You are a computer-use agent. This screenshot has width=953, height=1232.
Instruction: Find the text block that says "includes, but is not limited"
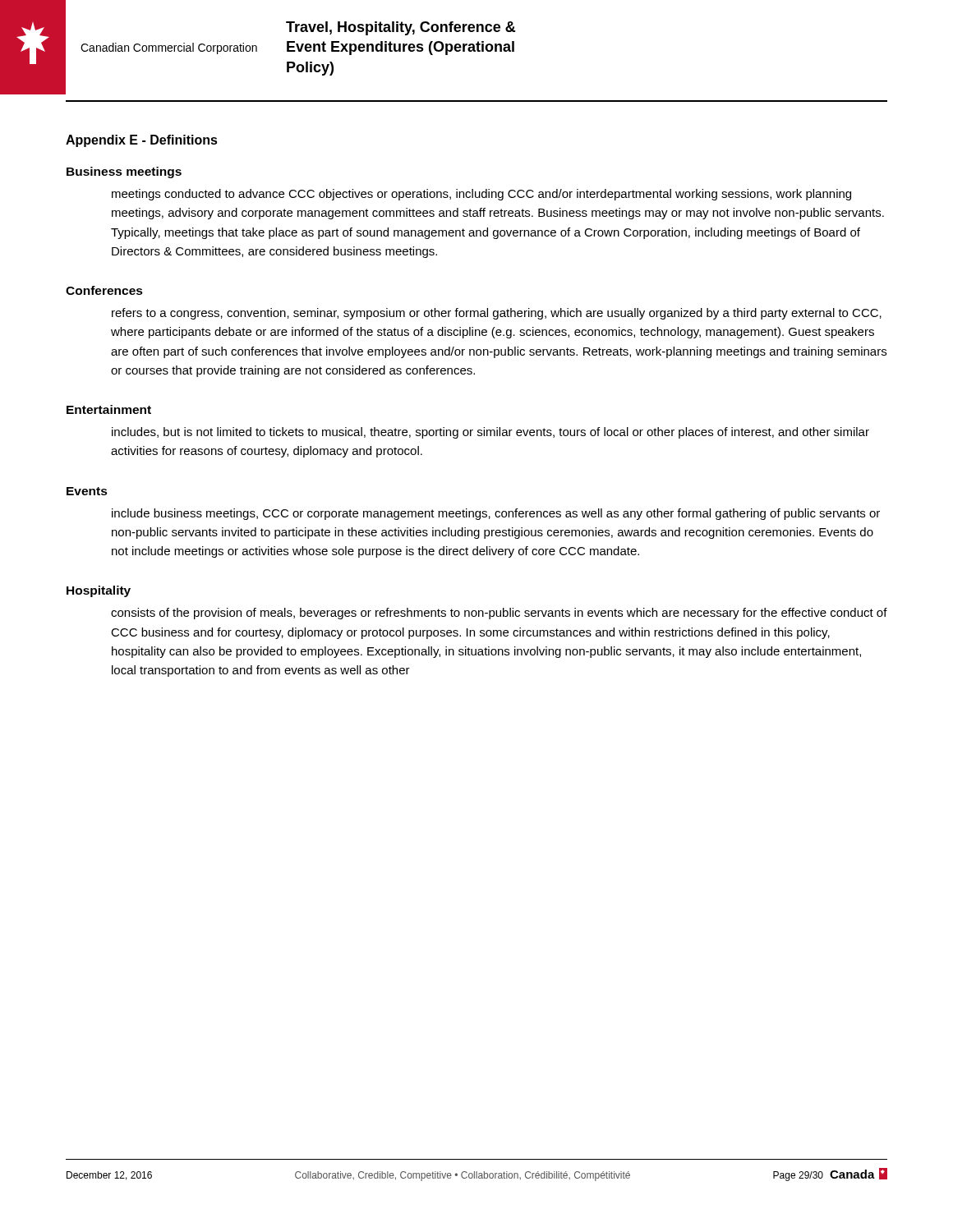point(490,441)
